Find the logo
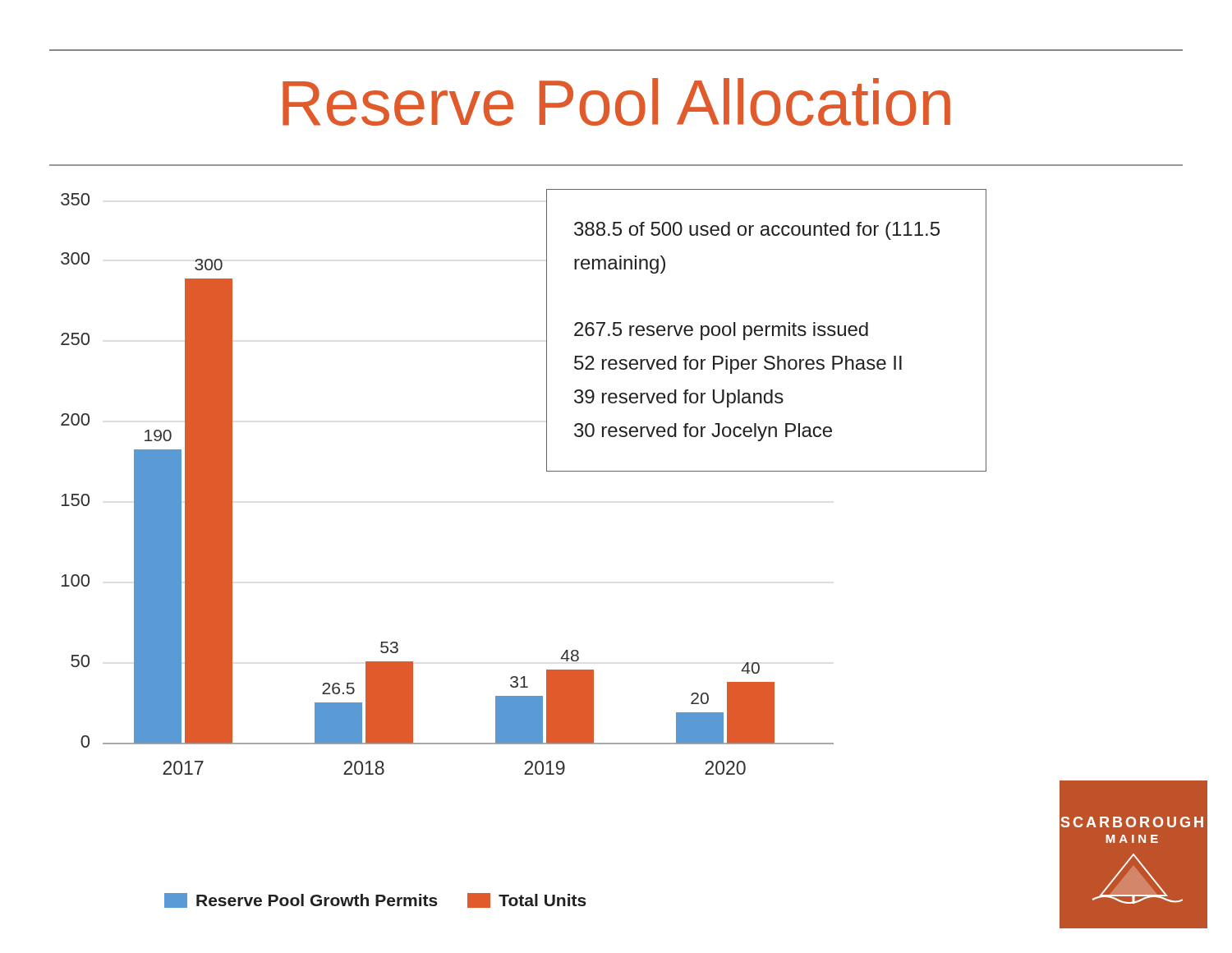The height and width of the screenshot is (953, 1232). click(1133, 854)
